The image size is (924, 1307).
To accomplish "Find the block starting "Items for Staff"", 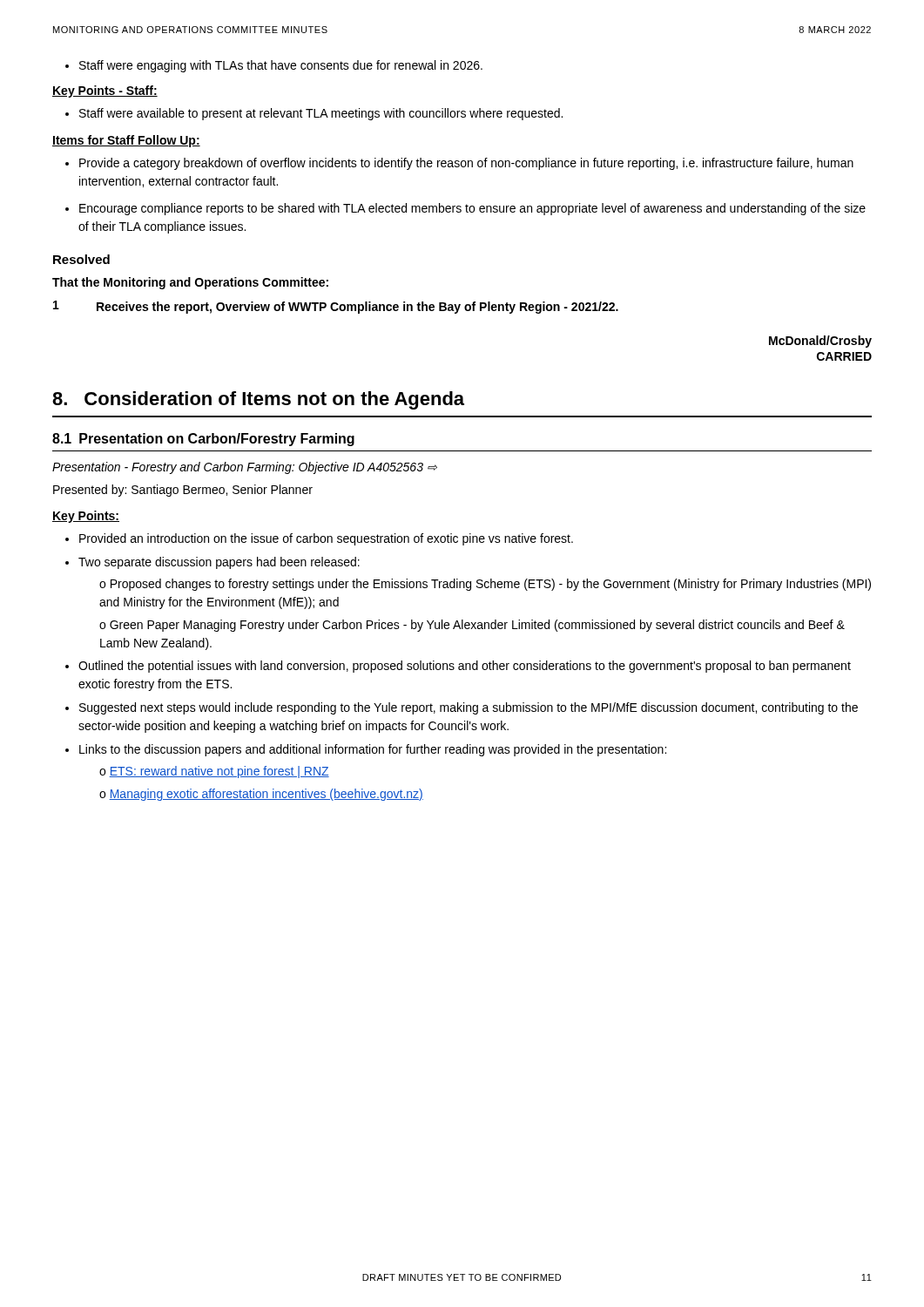I will coord(126,140).
